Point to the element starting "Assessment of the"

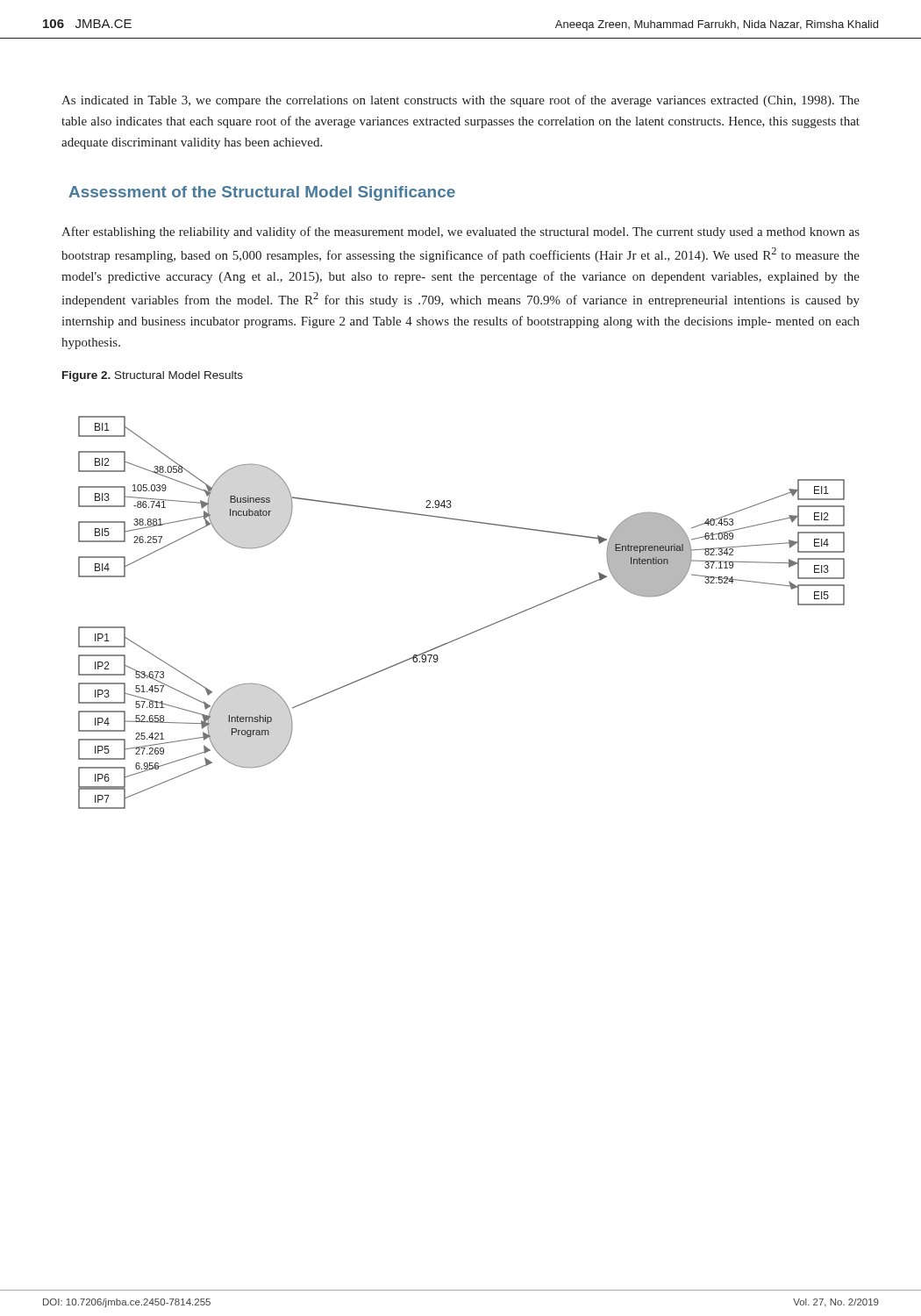click(x=262, y=192)
